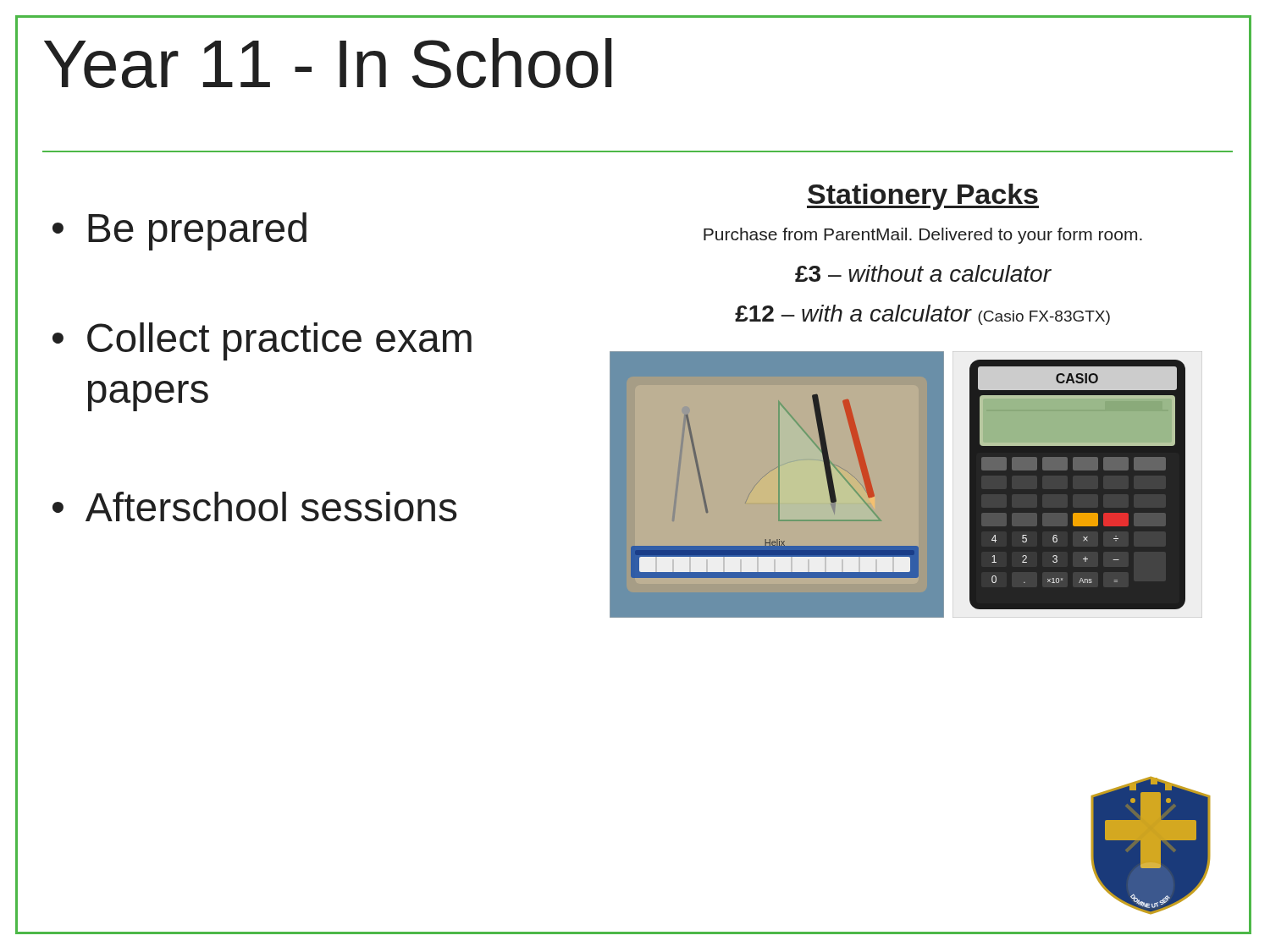Image resolution: width=1270 pixels, height=952 pixels.
Task: Click on the region starting "£12 – with a calculator"
Action: point(923,314)
